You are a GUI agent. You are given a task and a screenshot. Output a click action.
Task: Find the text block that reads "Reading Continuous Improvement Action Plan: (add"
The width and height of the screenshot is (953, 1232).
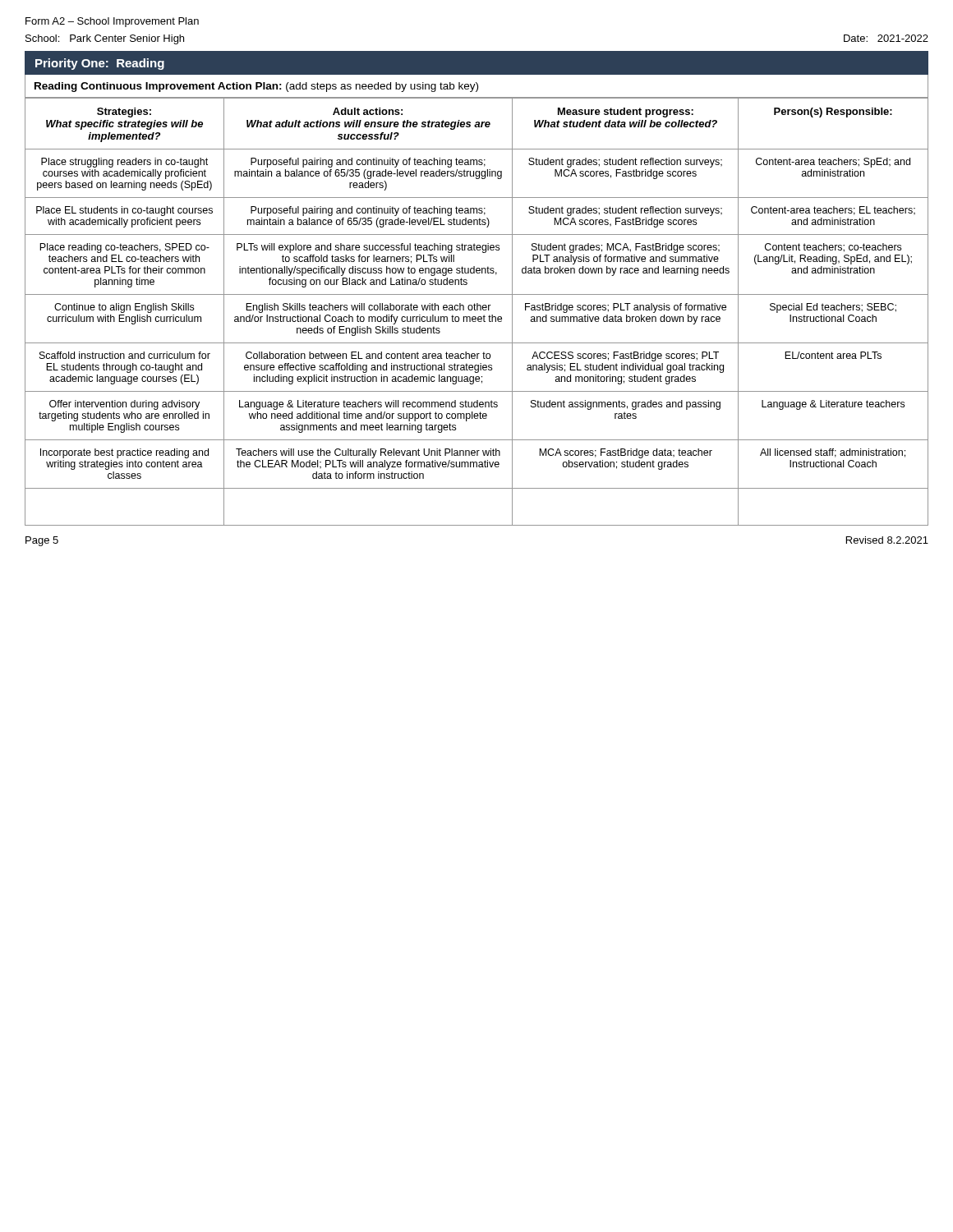pyautogui.click(x=256, y=86)
